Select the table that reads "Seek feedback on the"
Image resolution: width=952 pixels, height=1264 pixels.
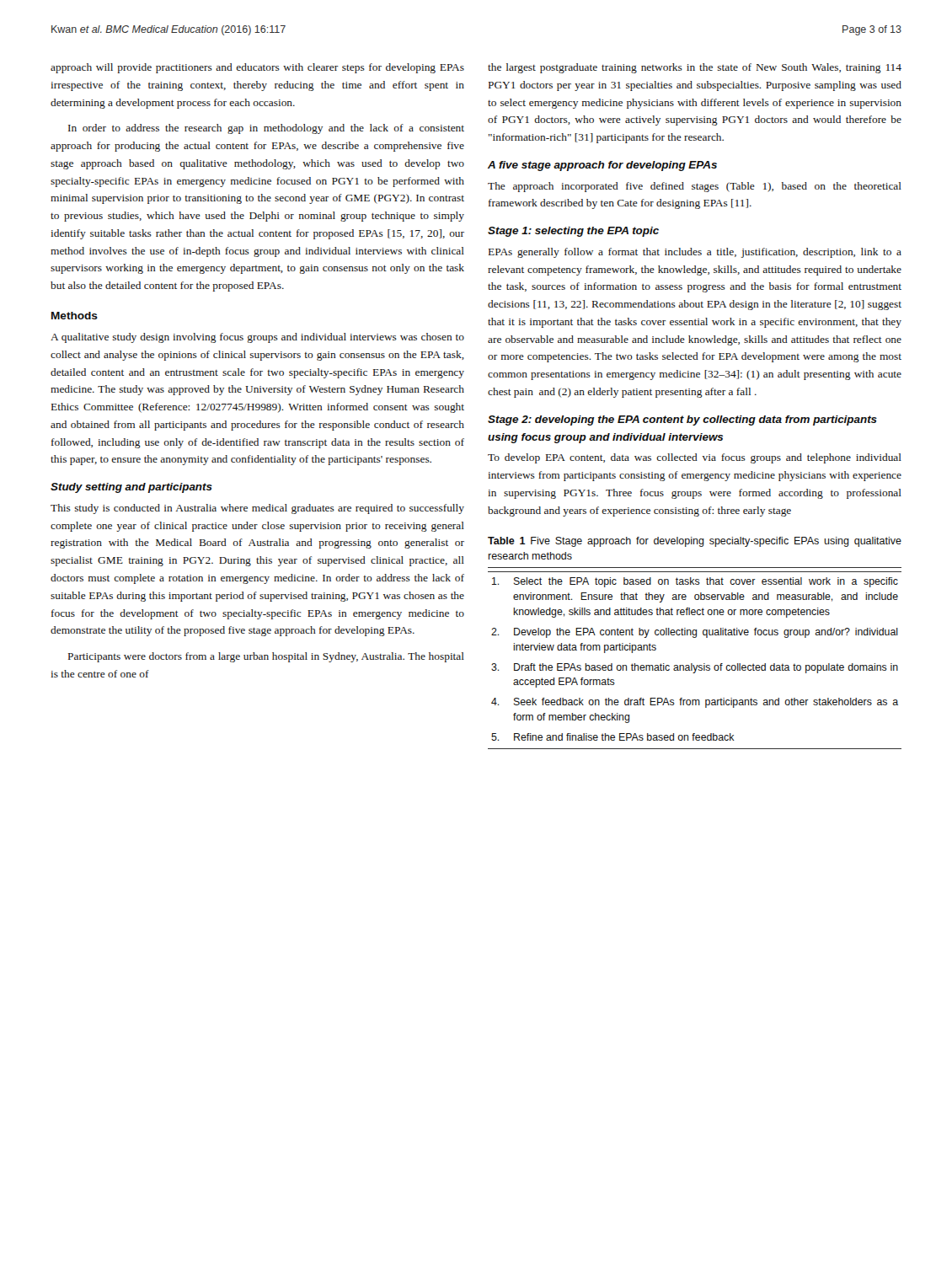tap(695, 658)
